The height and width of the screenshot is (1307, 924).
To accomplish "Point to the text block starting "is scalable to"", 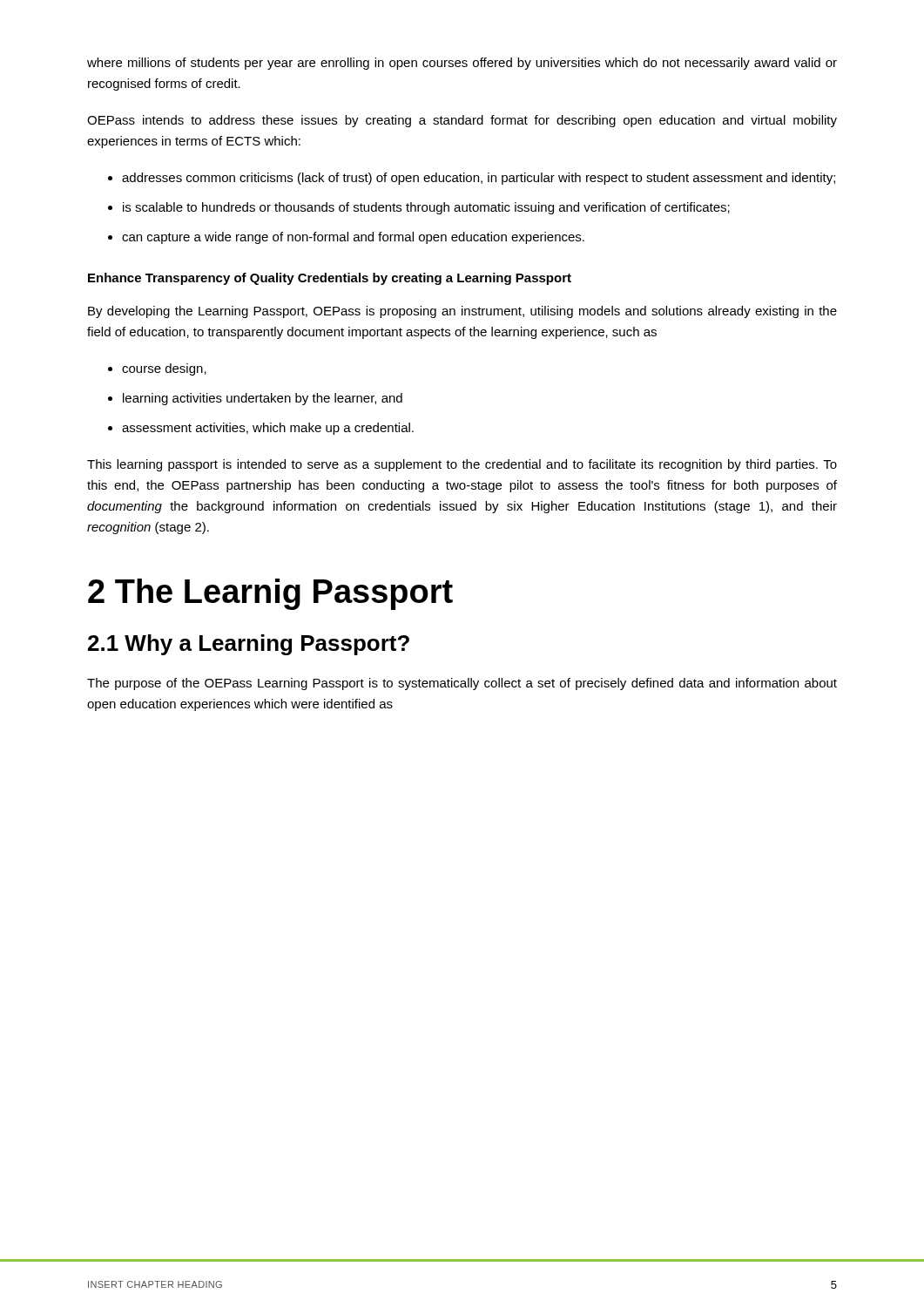I will [x=479, y=207].
